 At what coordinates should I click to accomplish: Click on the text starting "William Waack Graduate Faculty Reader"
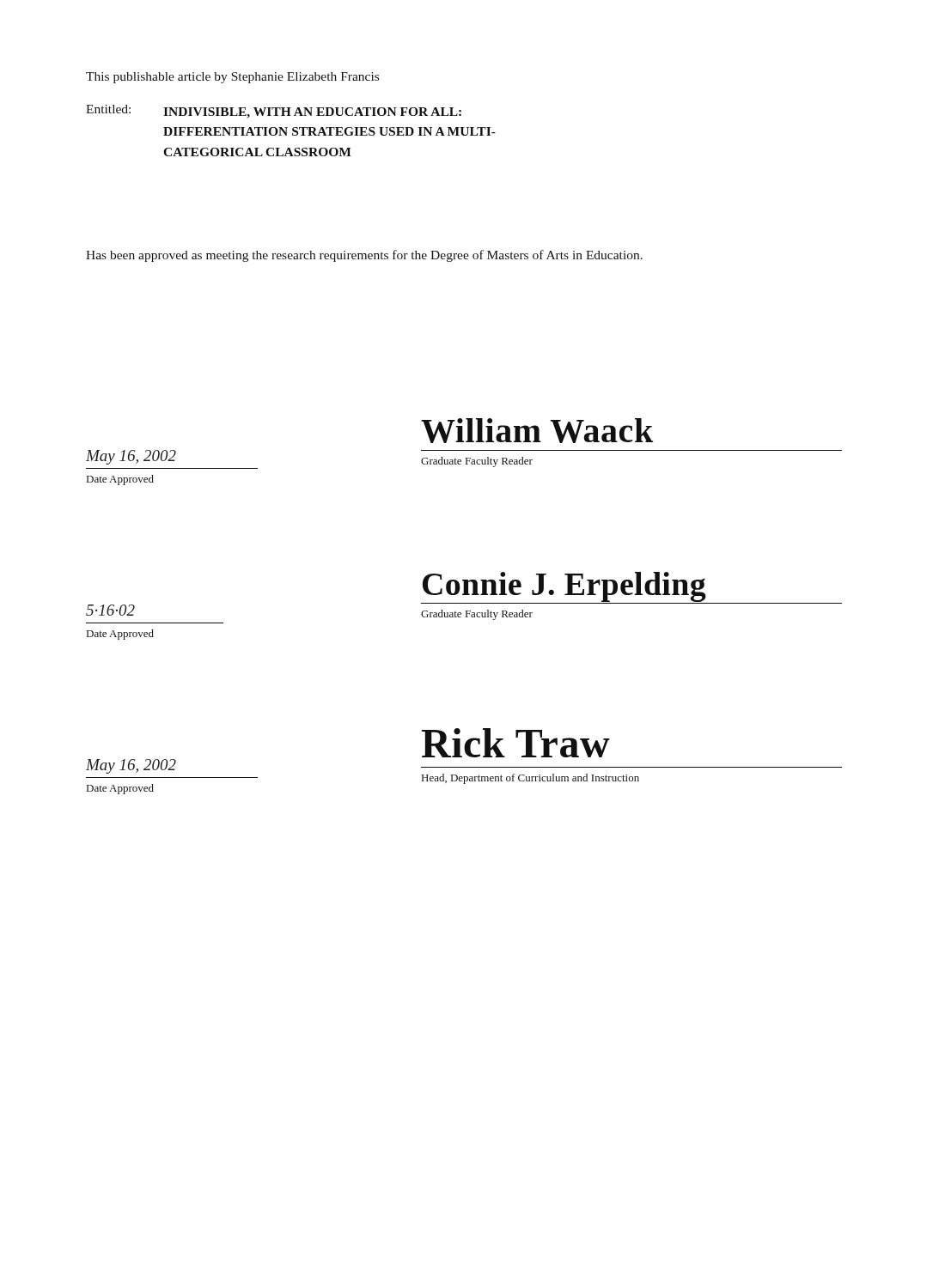pos(631,440)
